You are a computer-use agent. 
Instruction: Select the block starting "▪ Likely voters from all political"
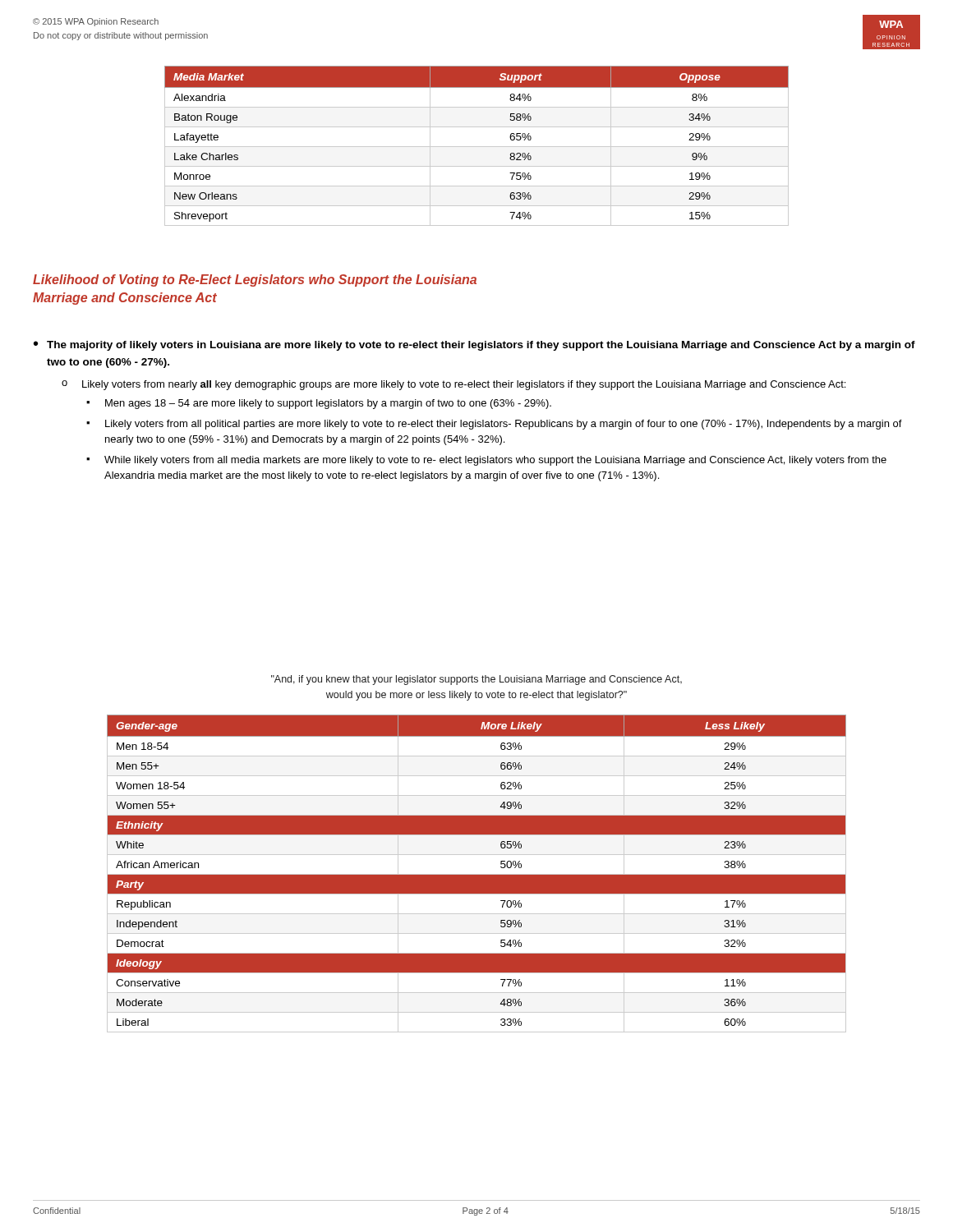503,431
